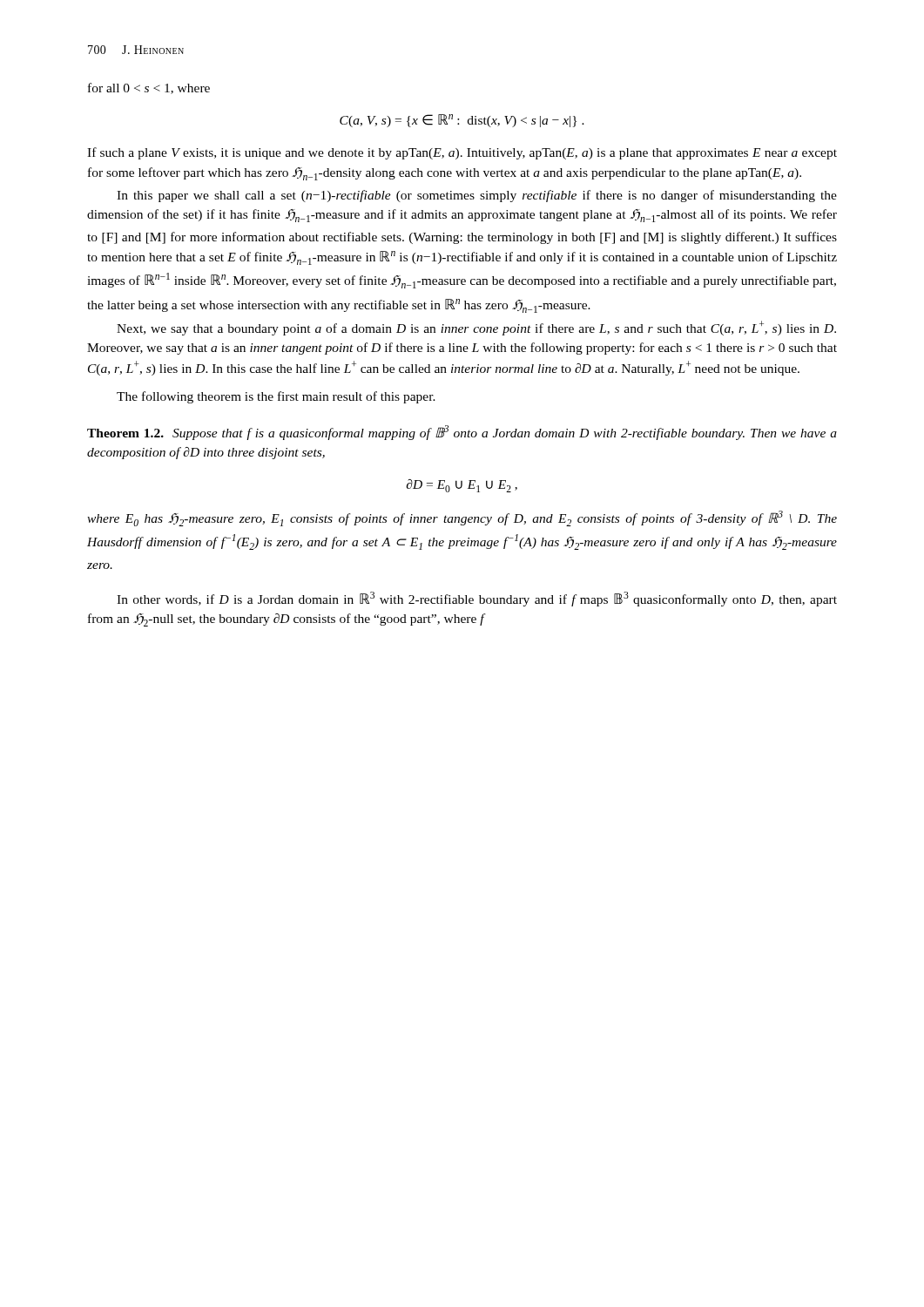The height and width of the screenshot is (1307, 924).
Task: Locate the block starting "∂D = E0 ∪ E1 ∪"
Action: tap(462, 486)
